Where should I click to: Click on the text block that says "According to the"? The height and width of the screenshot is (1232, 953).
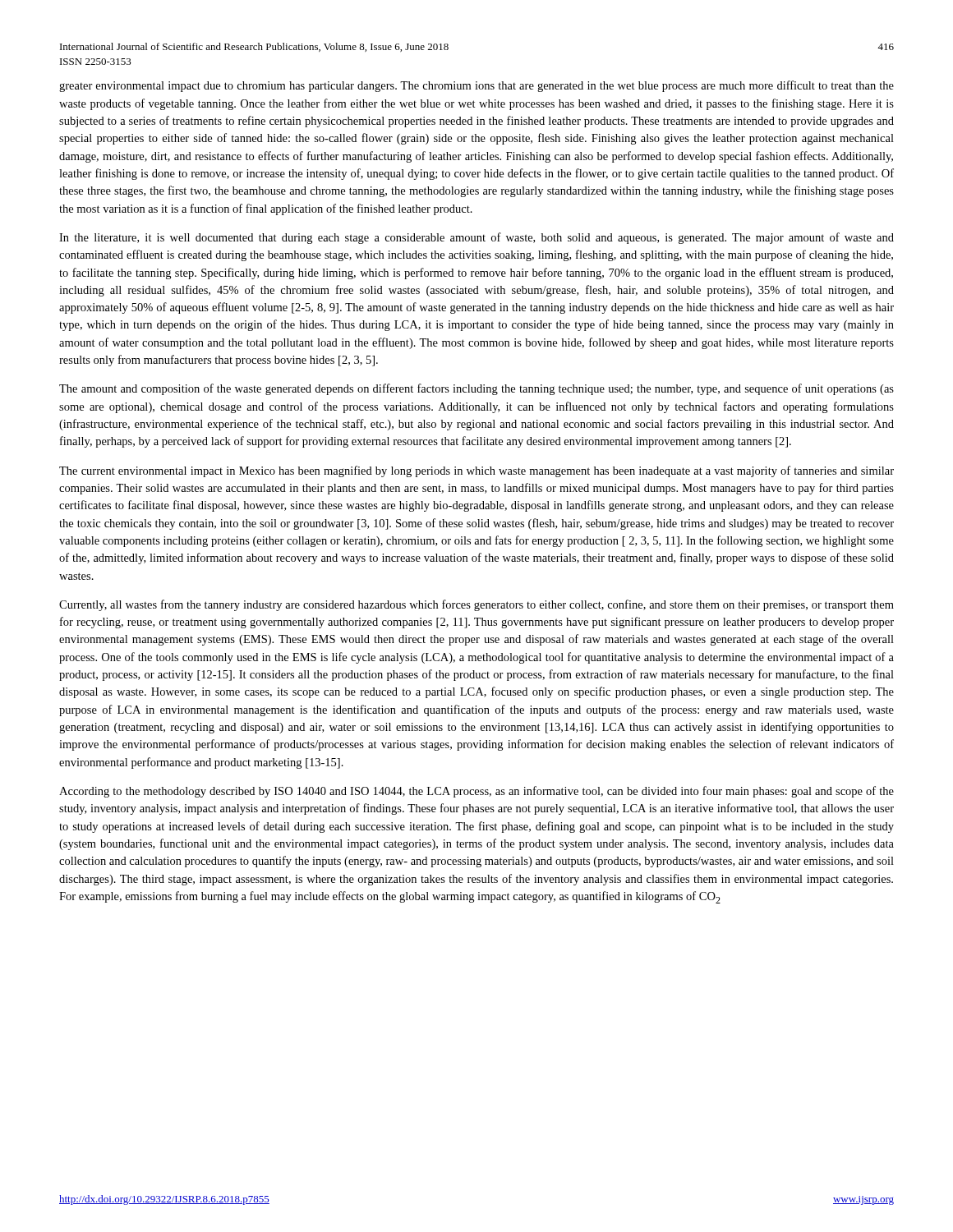476,845
